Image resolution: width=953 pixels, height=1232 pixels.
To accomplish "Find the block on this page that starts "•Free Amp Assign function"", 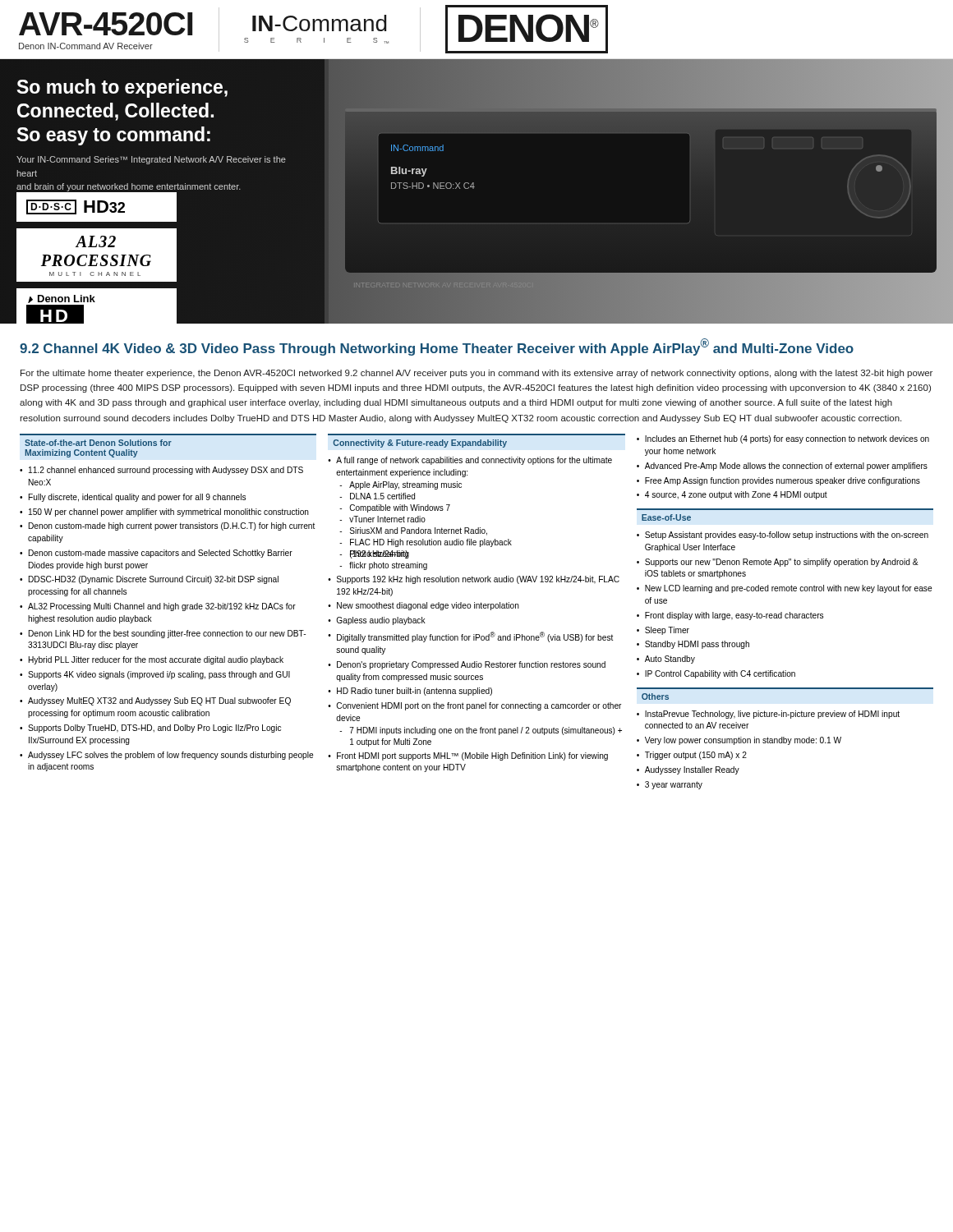I will point(778,481).
